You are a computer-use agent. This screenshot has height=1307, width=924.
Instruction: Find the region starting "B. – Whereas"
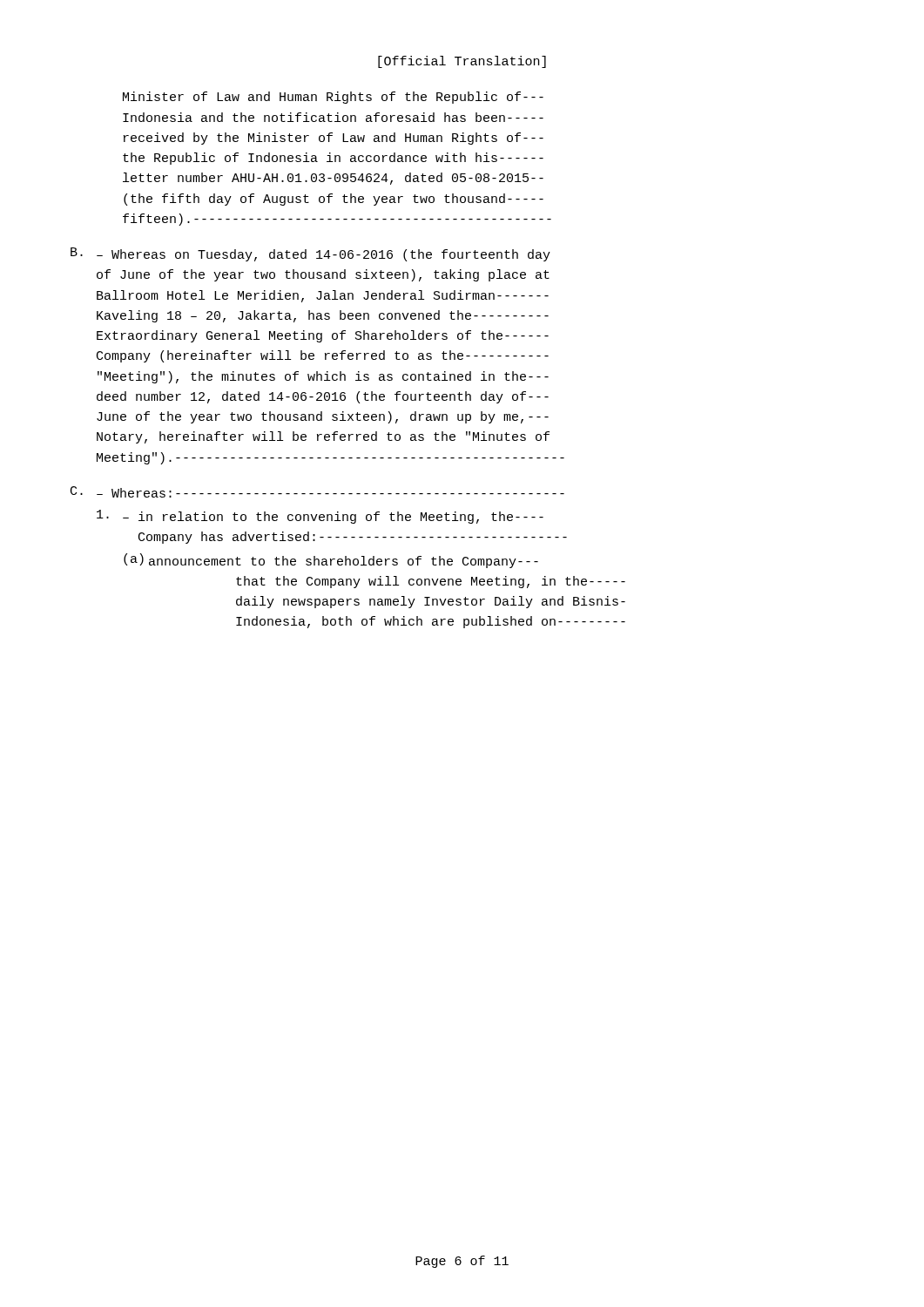tap(462, 357)
